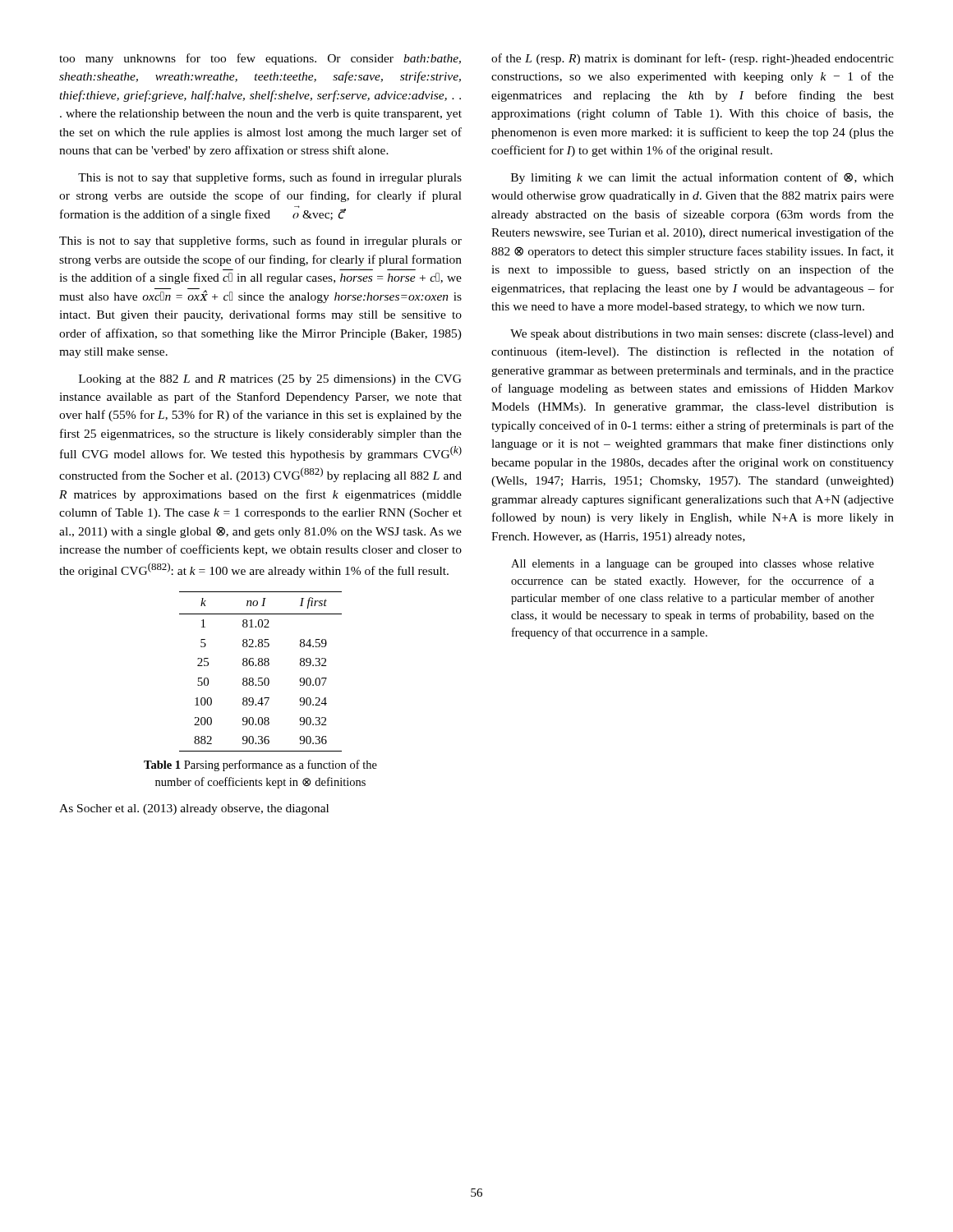Navigate to the passage starting "We speak about distributions in"
This screenshot has width=953, height=1232.
[x=693, y=435]
